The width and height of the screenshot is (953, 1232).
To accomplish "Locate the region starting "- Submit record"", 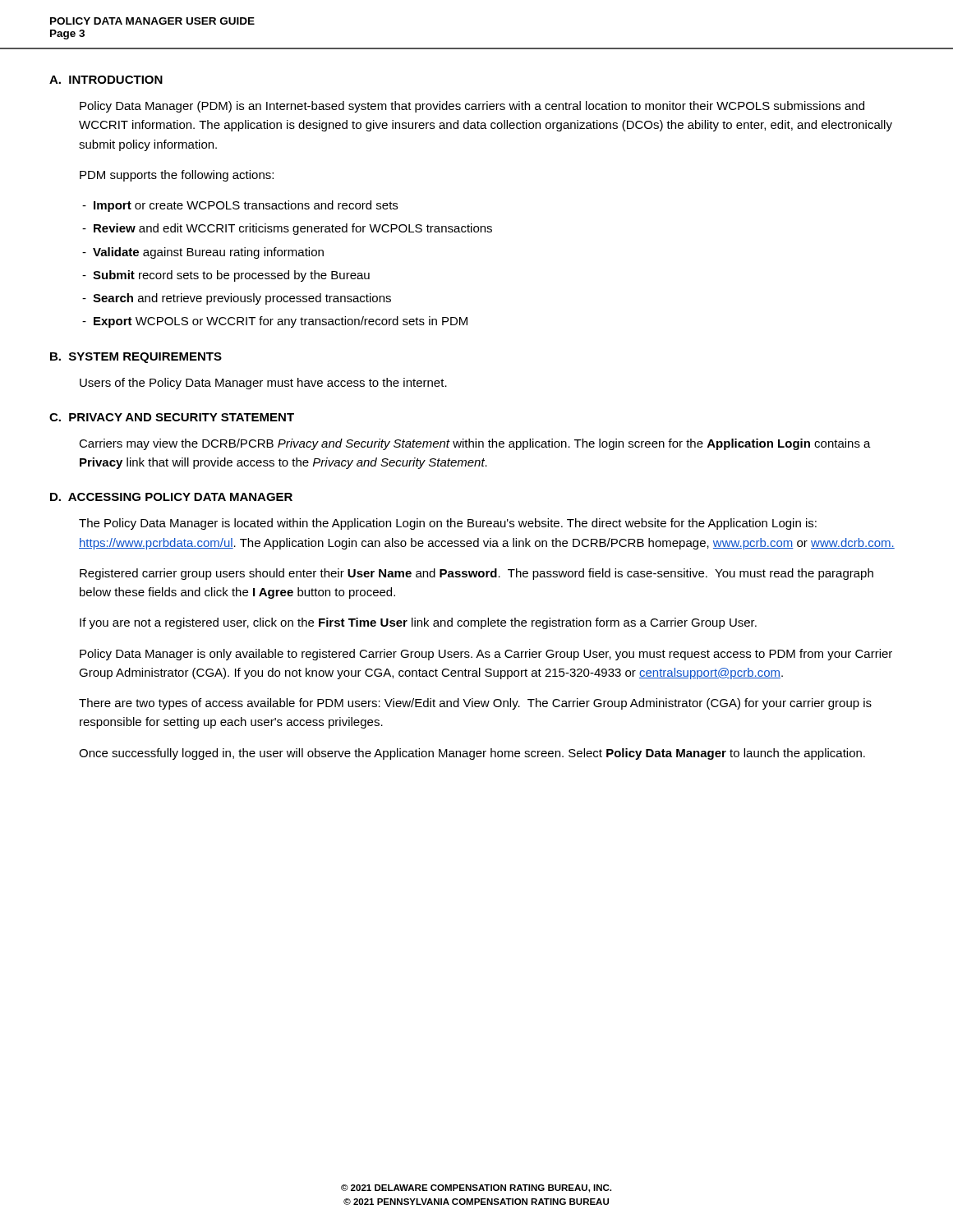I will [225, 275].
